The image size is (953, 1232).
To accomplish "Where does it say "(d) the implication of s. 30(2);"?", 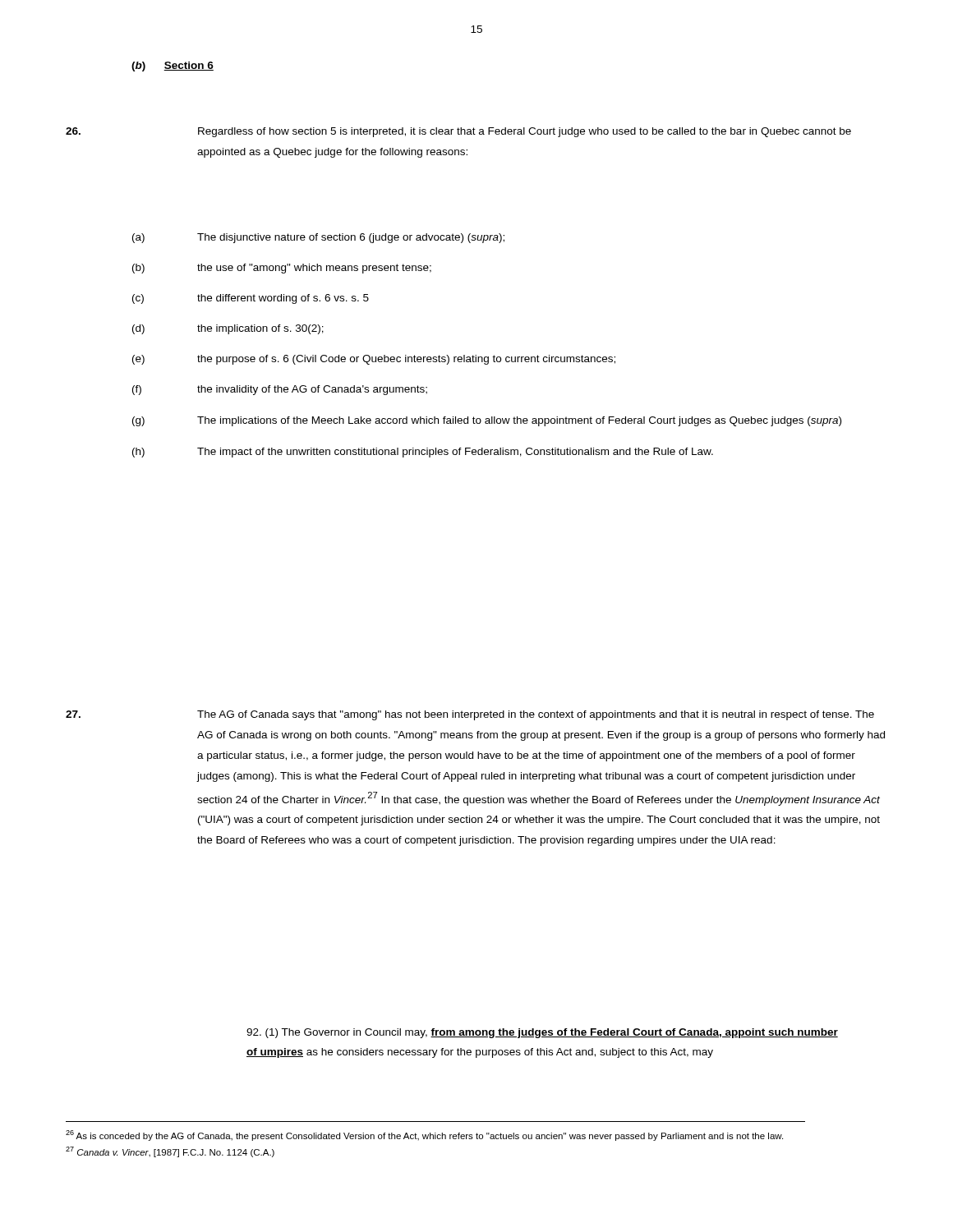I will click(228, 329).
